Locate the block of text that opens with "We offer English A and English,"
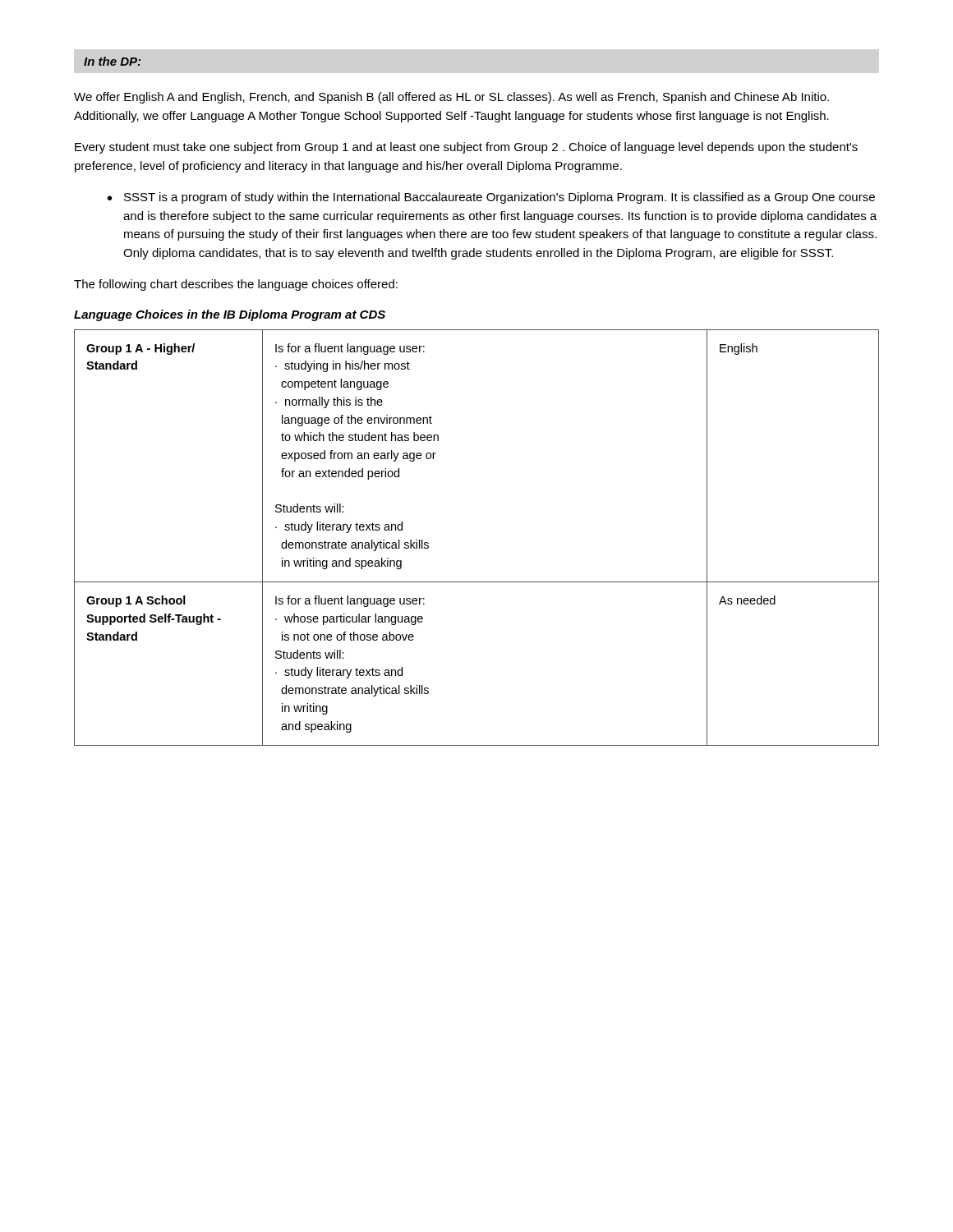 [455, 106]
